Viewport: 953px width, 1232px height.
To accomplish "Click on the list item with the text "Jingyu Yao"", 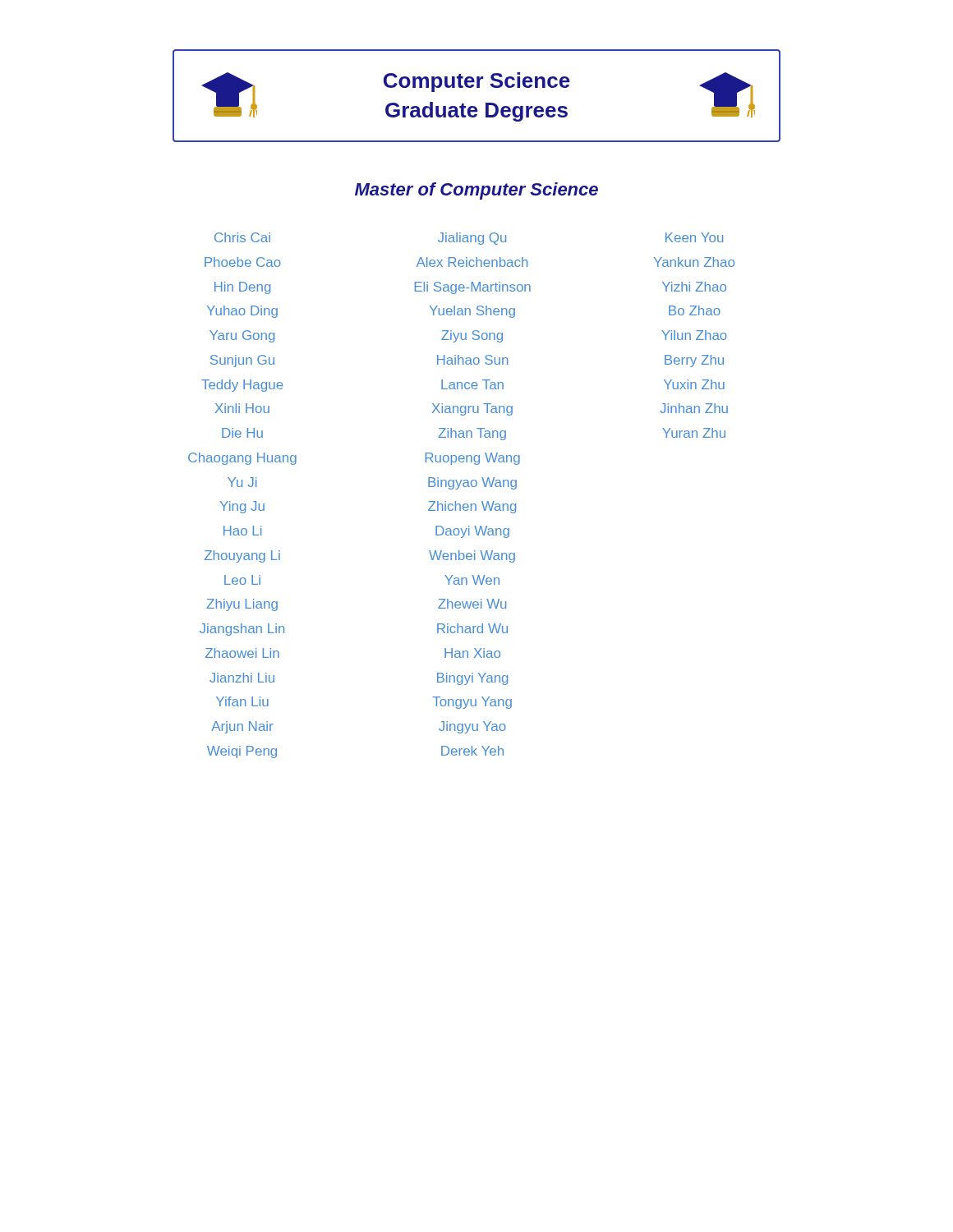I will 472,726.
